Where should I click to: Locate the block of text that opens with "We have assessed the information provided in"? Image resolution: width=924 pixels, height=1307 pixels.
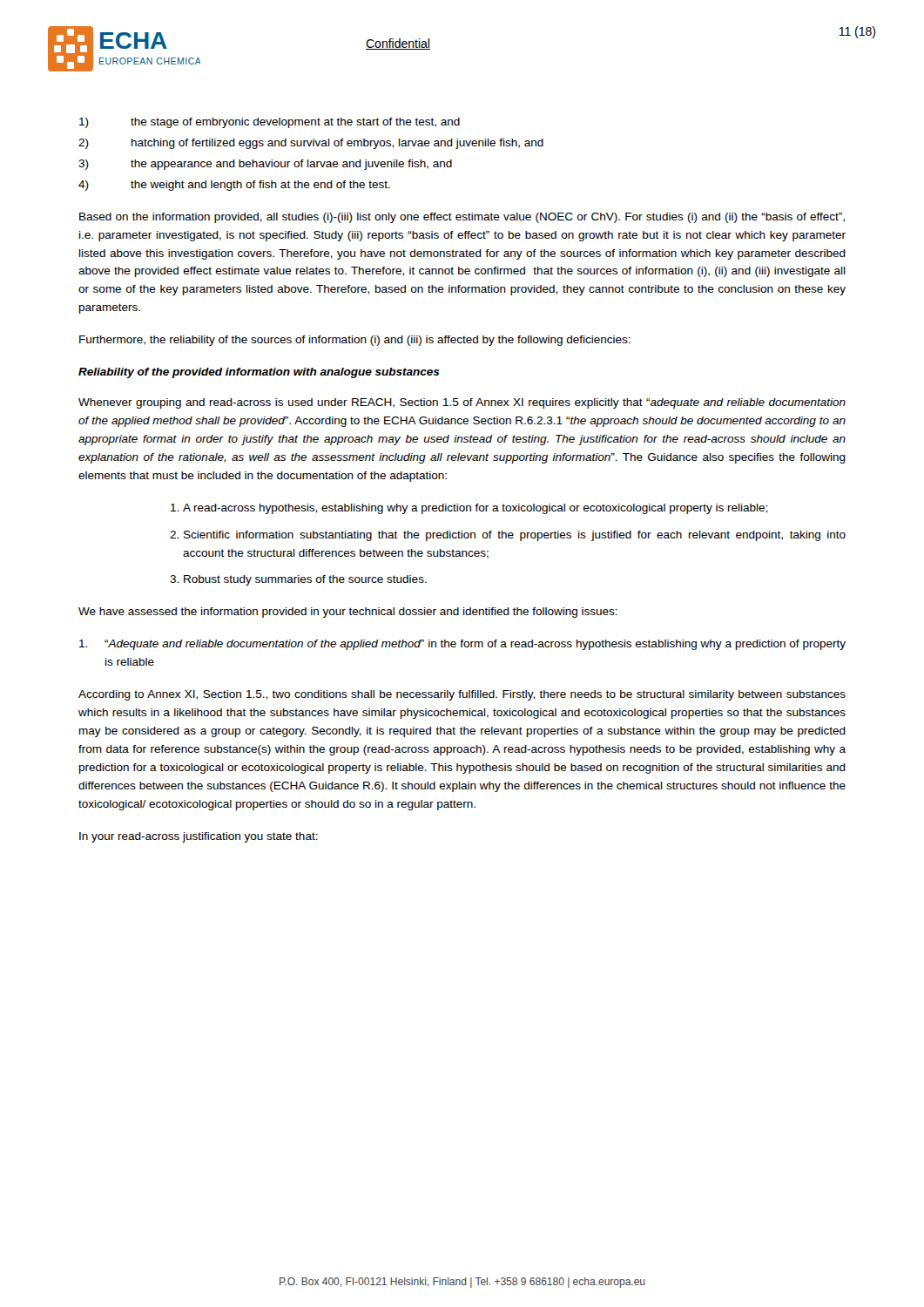pos(348,612)
